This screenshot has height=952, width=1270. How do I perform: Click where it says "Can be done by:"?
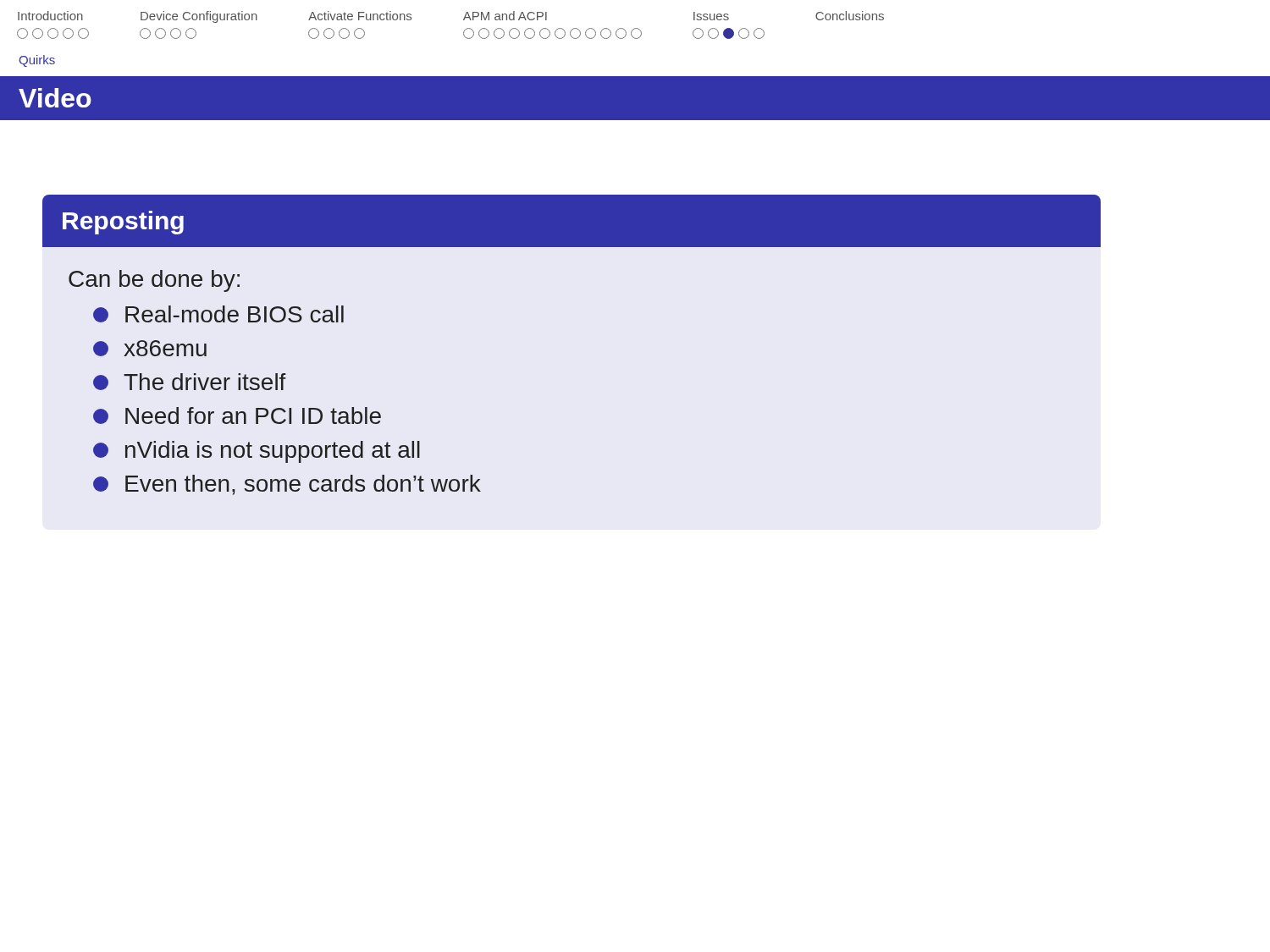pos(155,279)
